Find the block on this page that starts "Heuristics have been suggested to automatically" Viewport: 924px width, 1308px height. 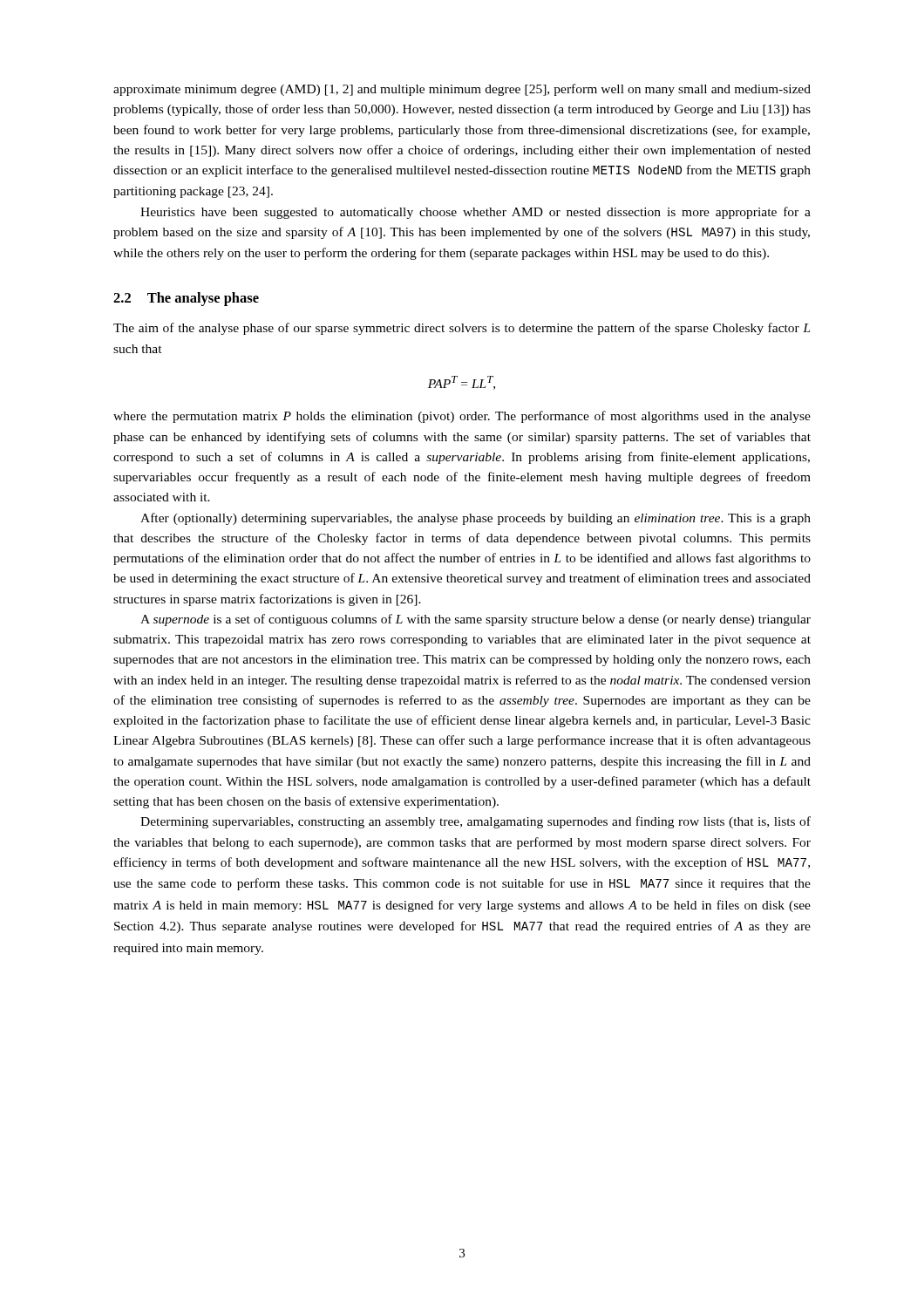[462, 232]
